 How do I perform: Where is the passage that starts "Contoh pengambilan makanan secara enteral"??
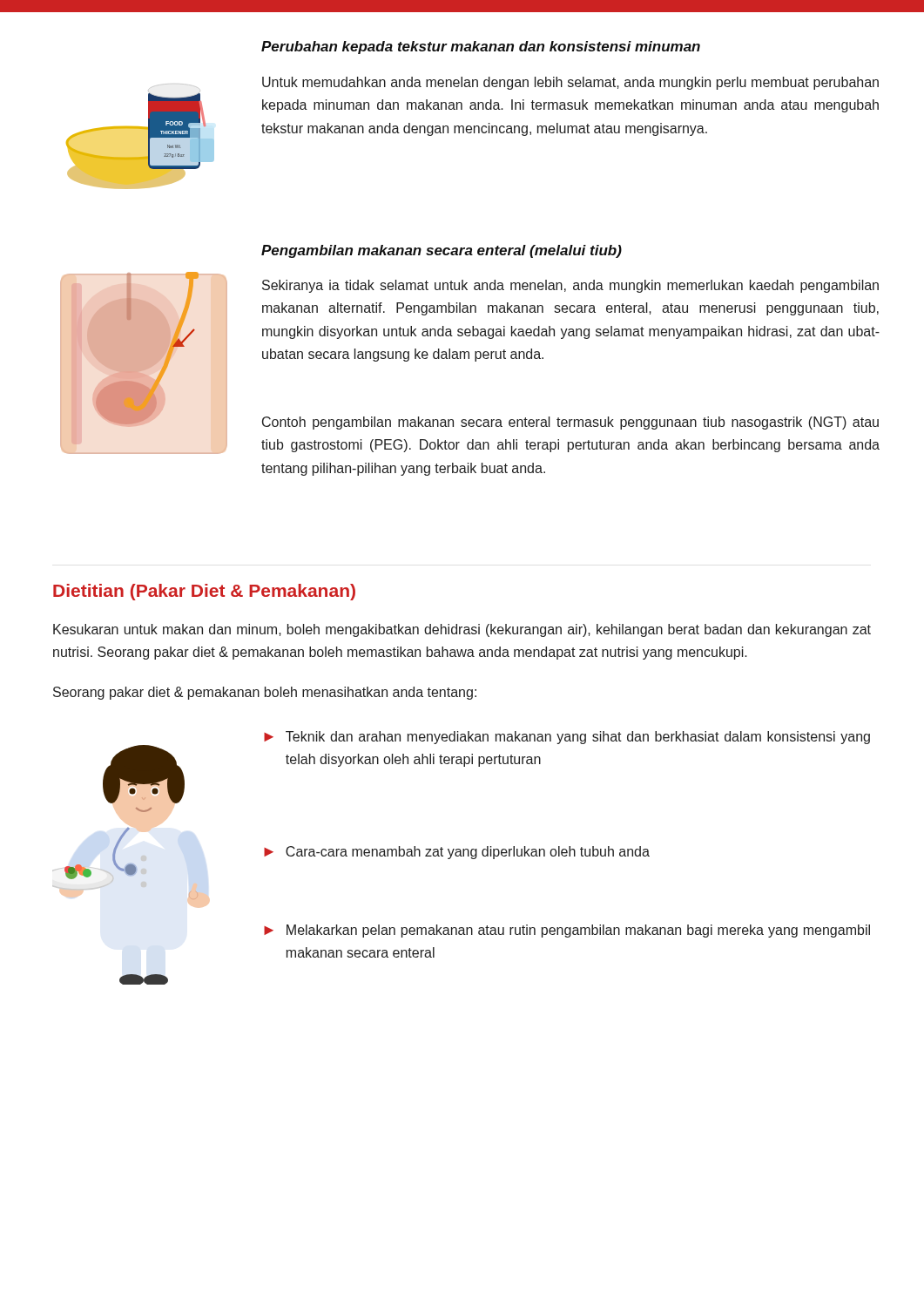point(570,446)
